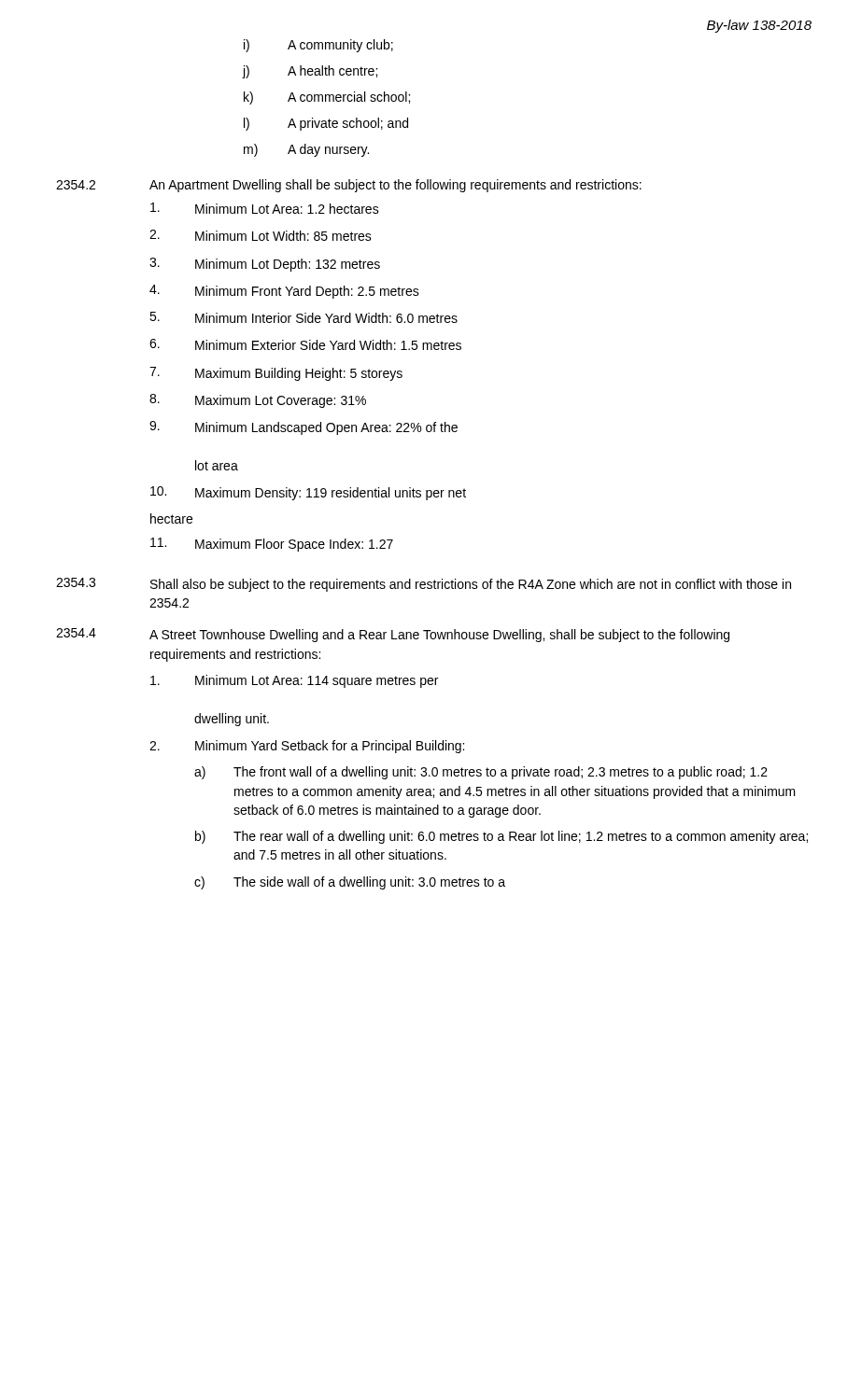This screenshot has height=1400, width=847.
Task: Find the block on this page that starts "4 A Street Townhouse"
Action: (x=433, y=766)
